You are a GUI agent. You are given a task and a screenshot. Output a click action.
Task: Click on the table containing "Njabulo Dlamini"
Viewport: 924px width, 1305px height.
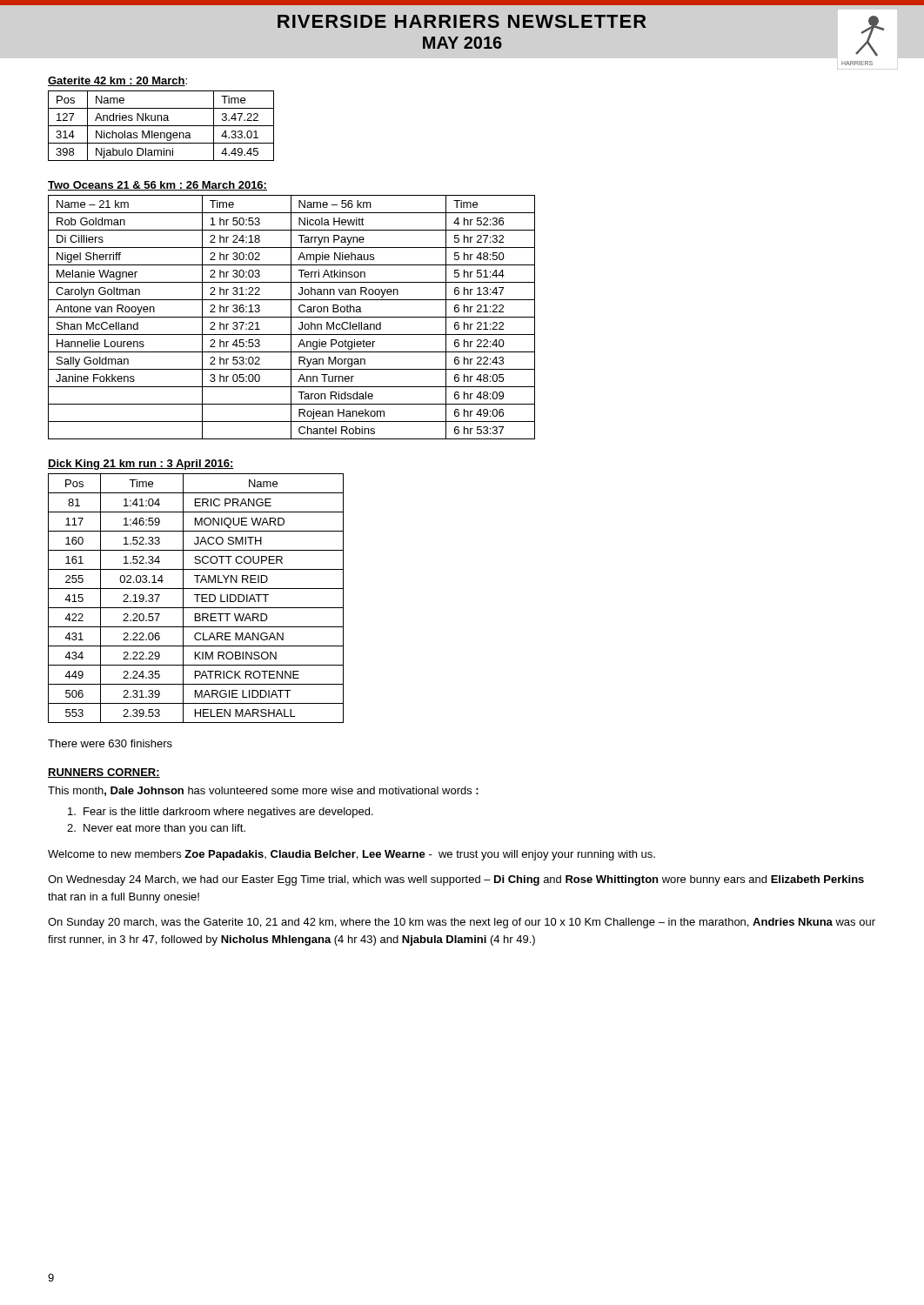[462, 126]
